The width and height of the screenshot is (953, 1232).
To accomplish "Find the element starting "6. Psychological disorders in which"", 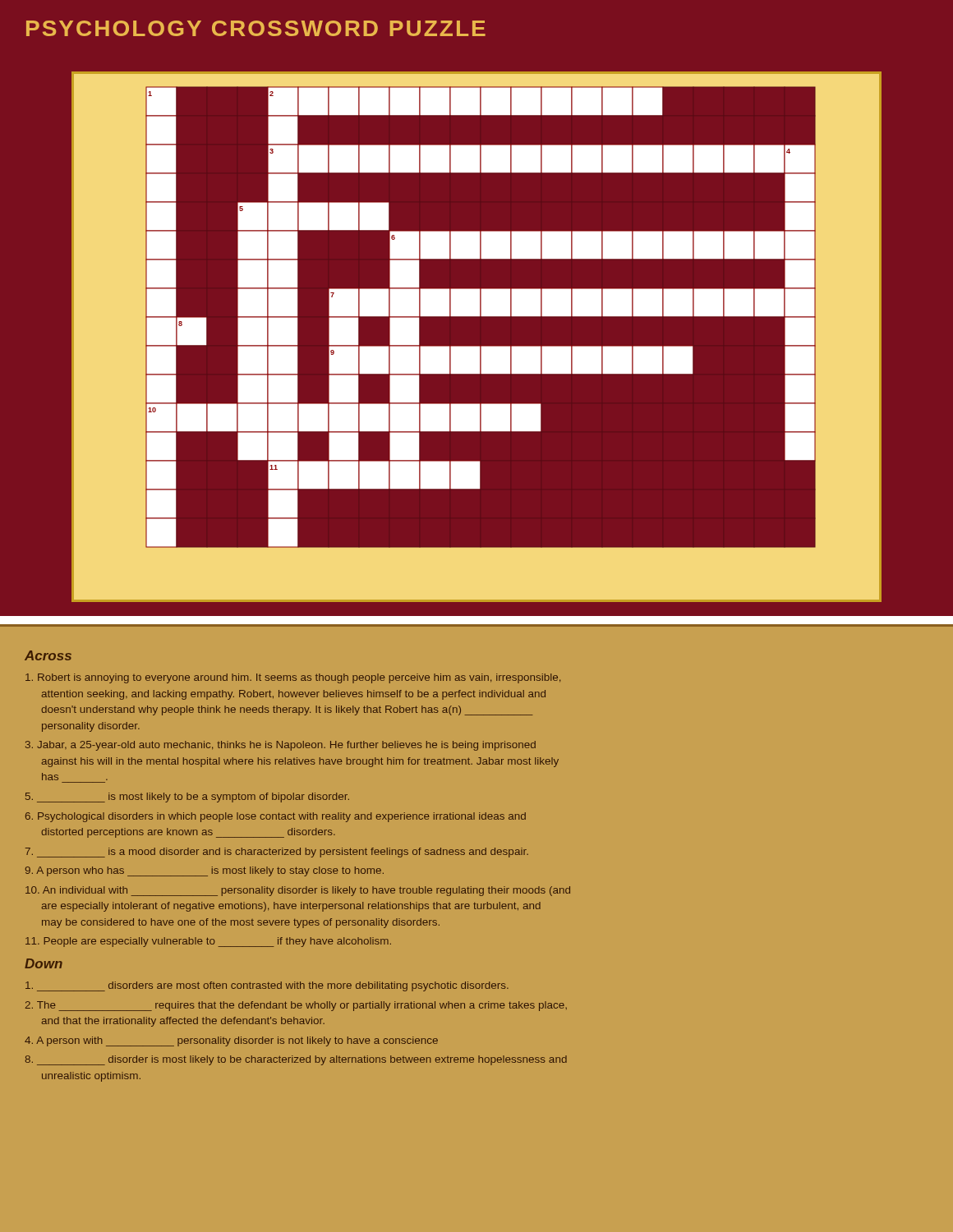I will [x=276, y=825].
